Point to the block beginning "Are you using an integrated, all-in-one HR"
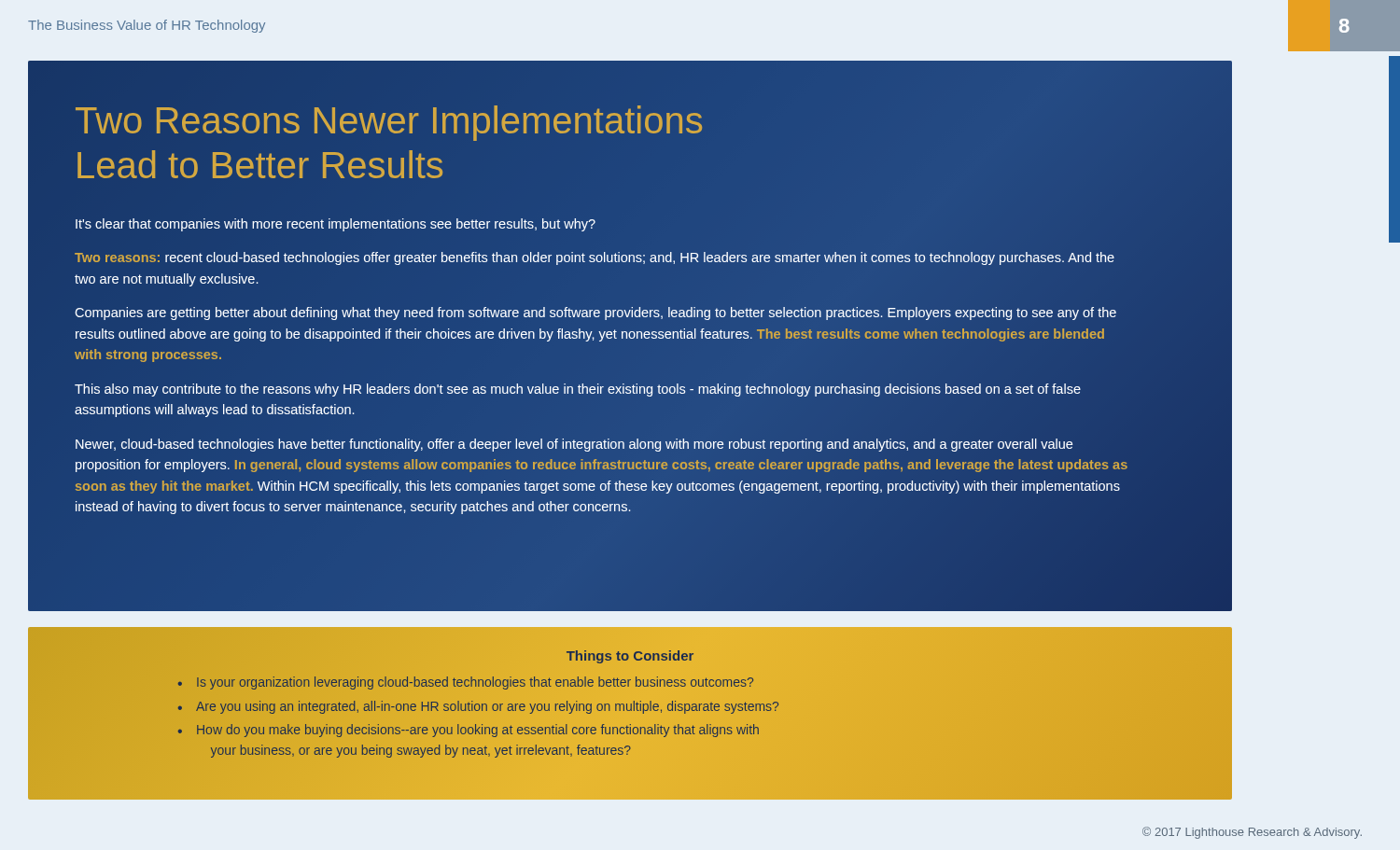Image resolution: width=1400 pixels, height=850 pixels. click(488, 706)
